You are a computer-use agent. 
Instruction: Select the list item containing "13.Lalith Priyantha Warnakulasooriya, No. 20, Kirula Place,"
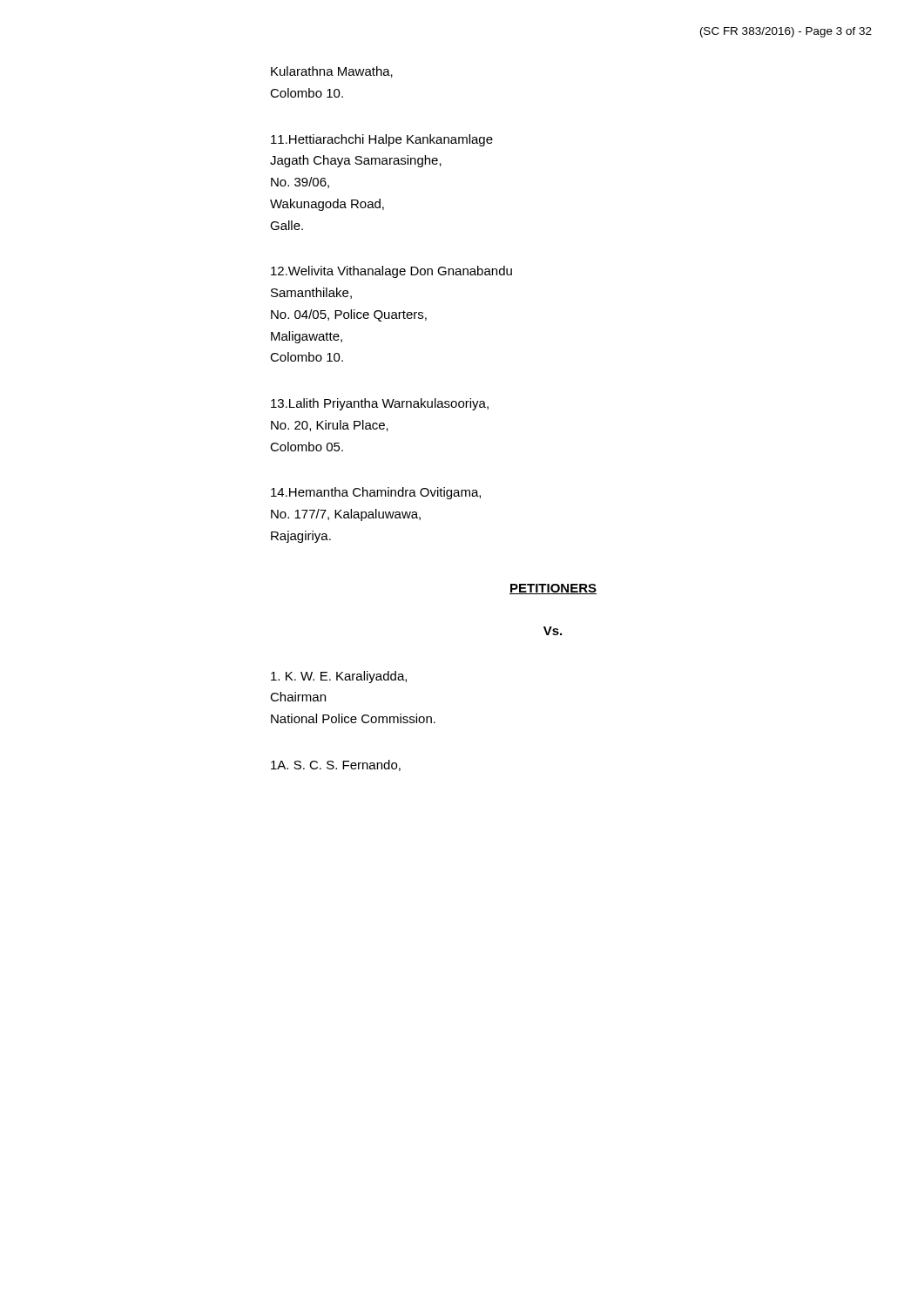coord(380,404)
